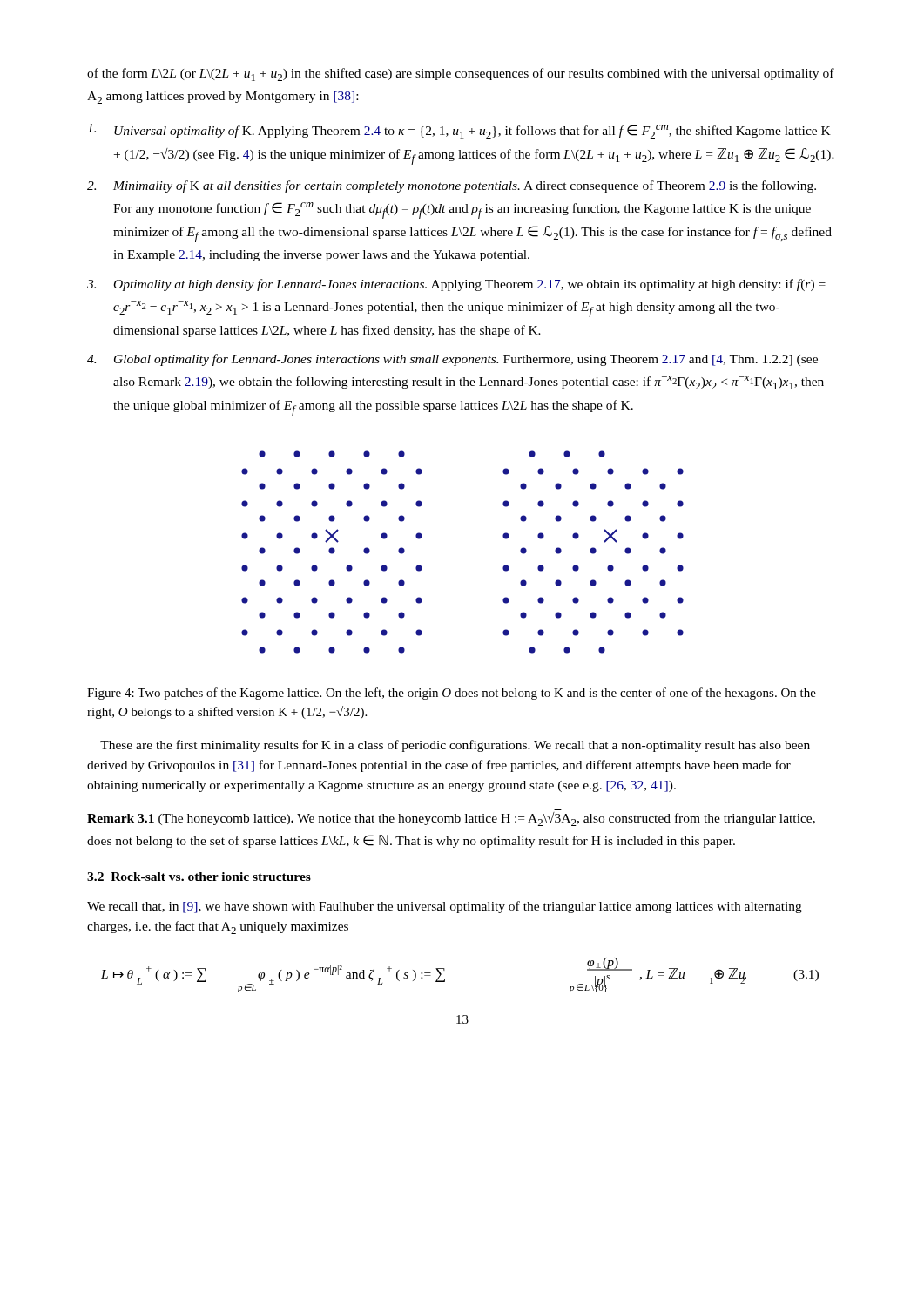Locate the block of text that opens with "These are the first minimality results for"

(x=449, y=765)
